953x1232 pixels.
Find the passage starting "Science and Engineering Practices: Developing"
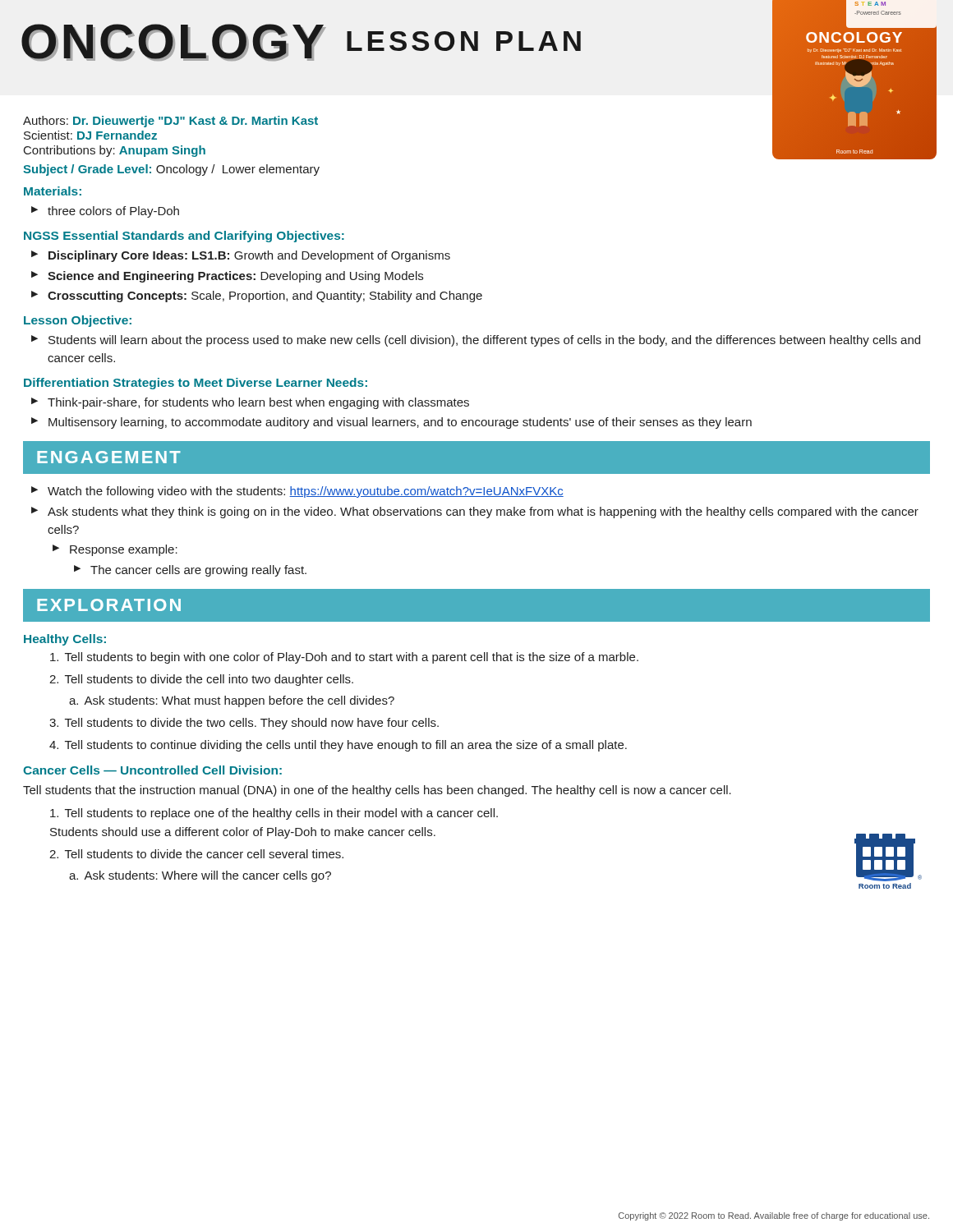(236, 275)
